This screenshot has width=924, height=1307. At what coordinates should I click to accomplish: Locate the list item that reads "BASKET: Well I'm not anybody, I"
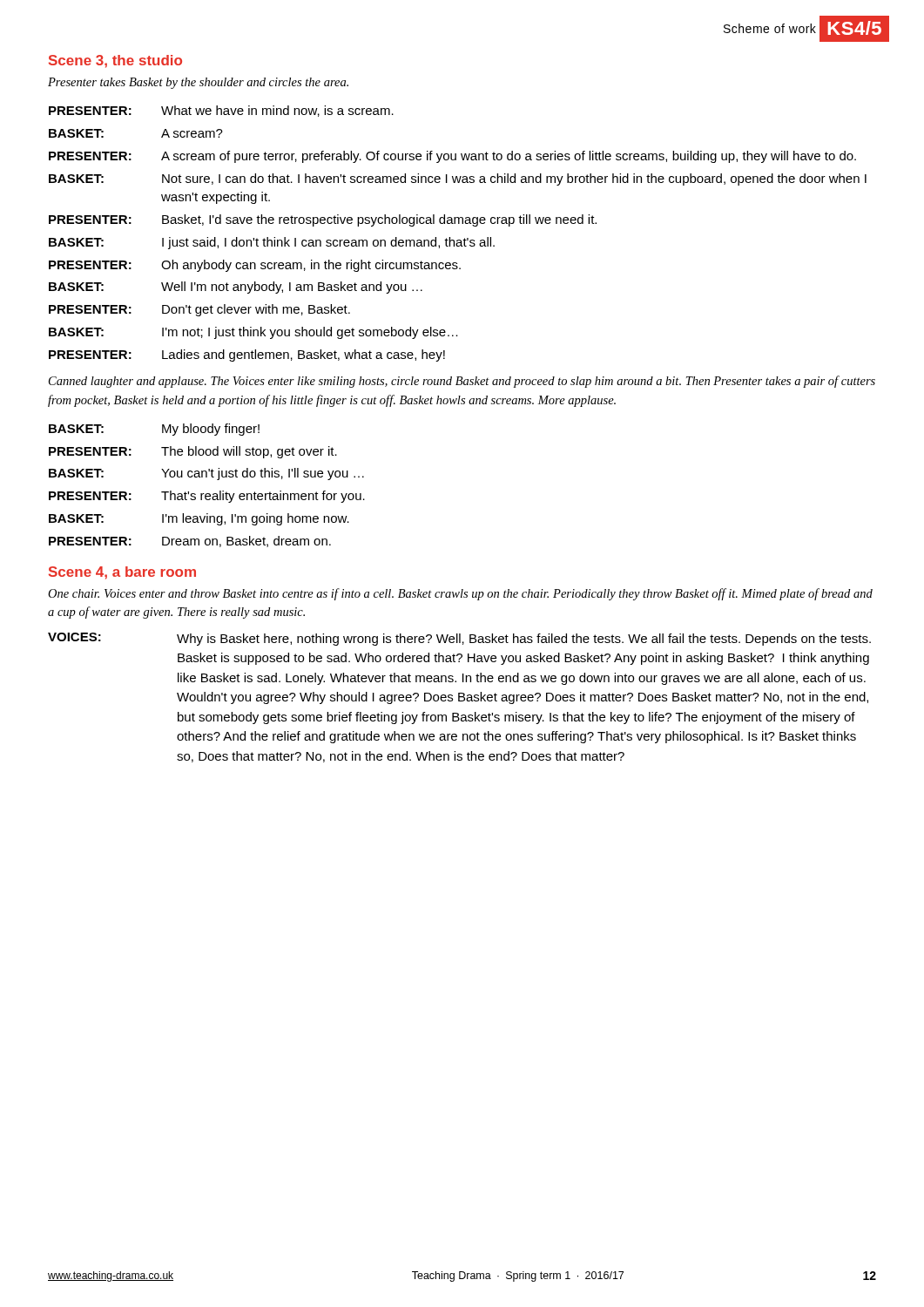(236, 288)
